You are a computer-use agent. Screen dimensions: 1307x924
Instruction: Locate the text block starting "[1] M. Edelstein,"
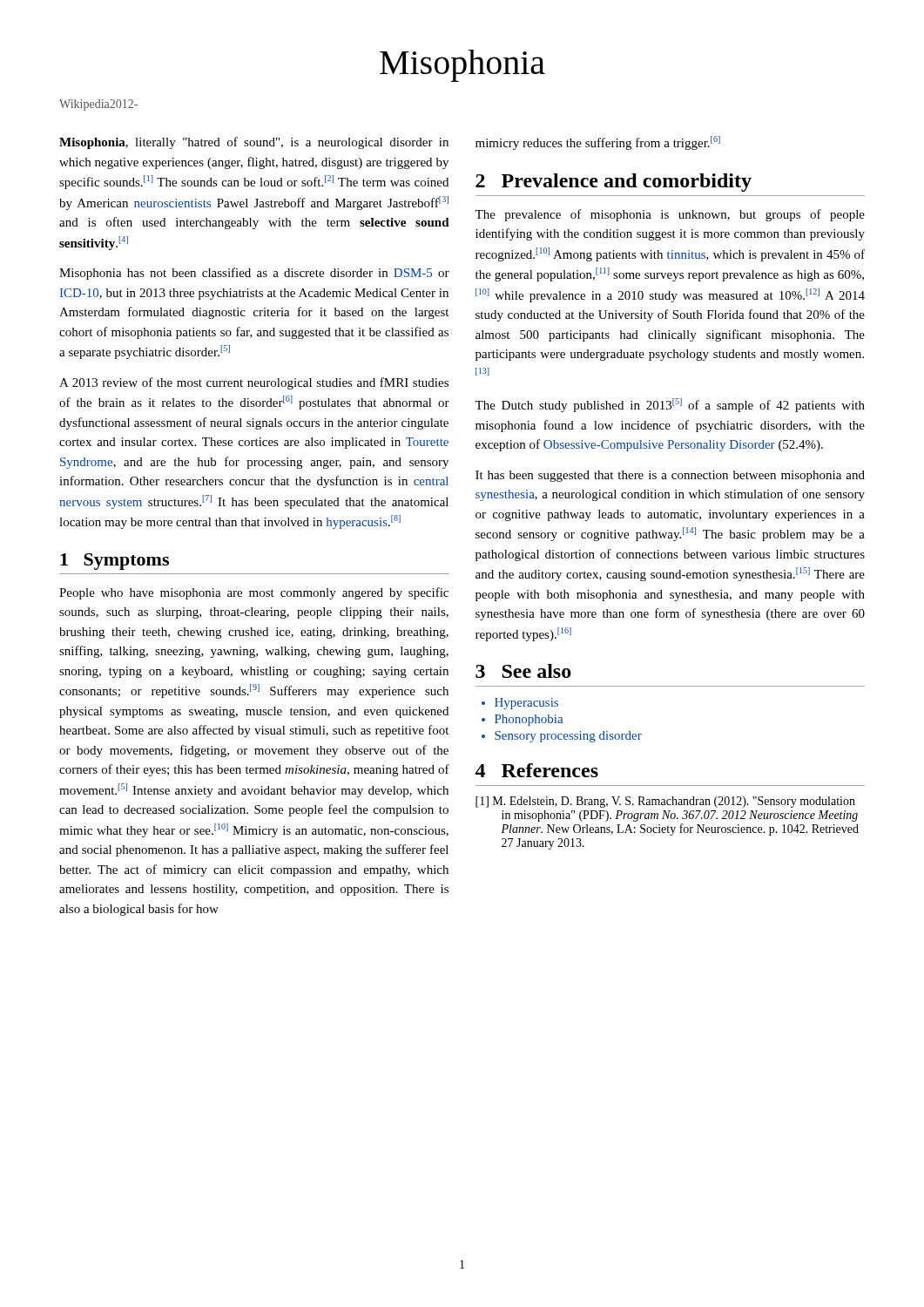(x=670, y=823)
